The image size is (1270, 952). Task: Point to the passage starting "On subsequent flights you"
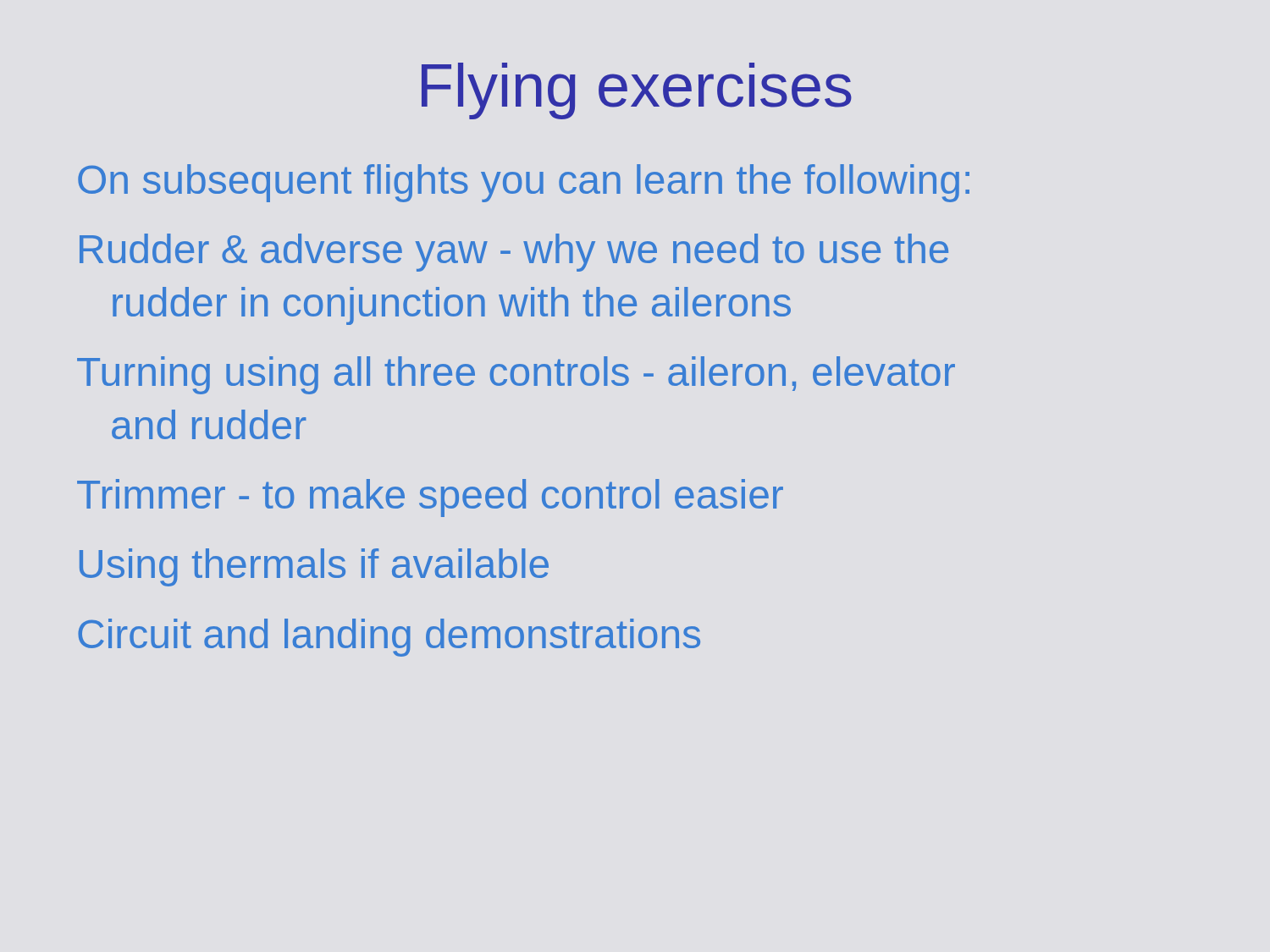click(525, 180)
